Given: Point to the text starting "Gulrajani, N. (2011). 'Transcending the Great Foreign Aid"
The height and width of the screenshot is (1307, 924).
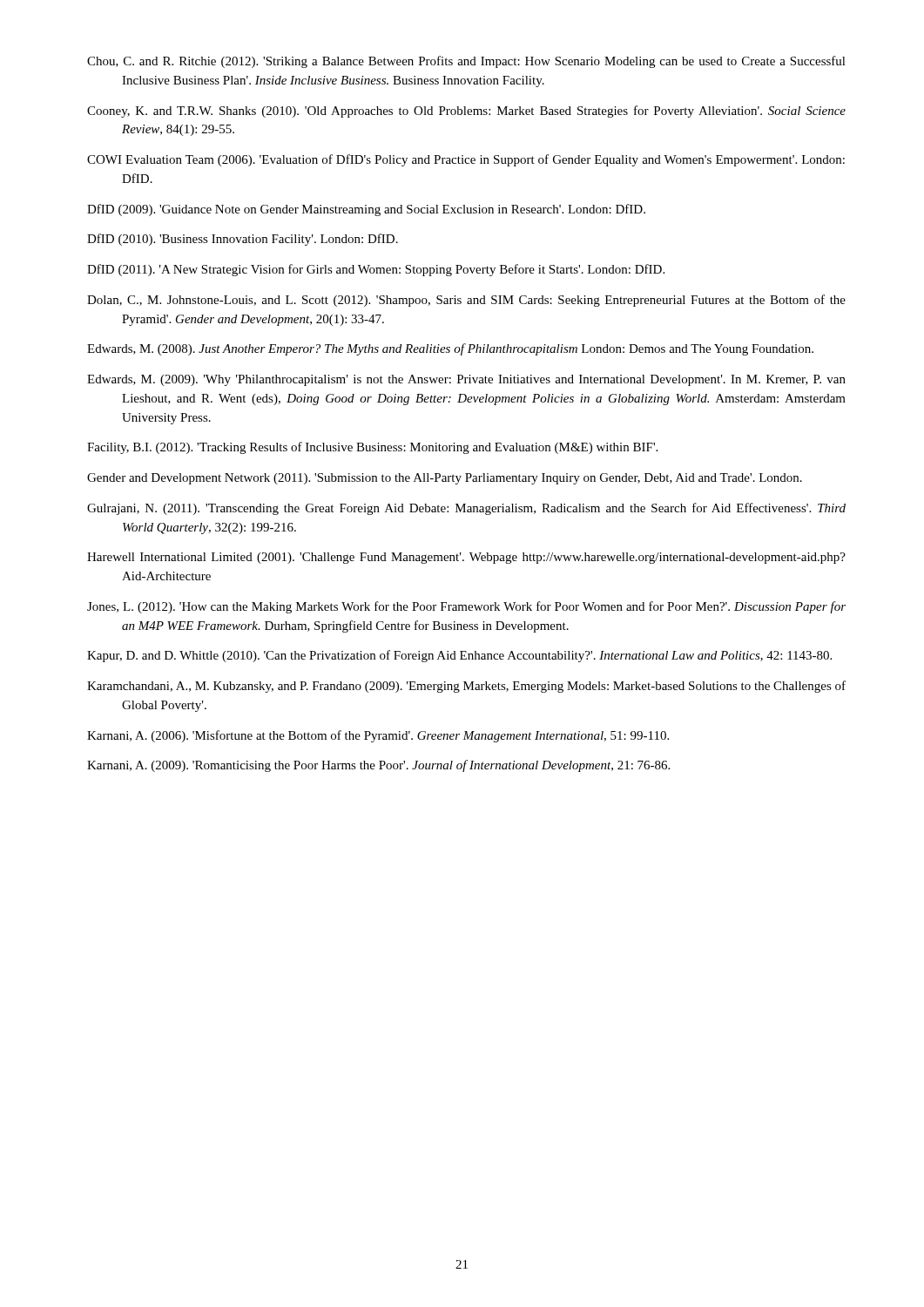Looking at the screenshot, I should tap(466, 517).
